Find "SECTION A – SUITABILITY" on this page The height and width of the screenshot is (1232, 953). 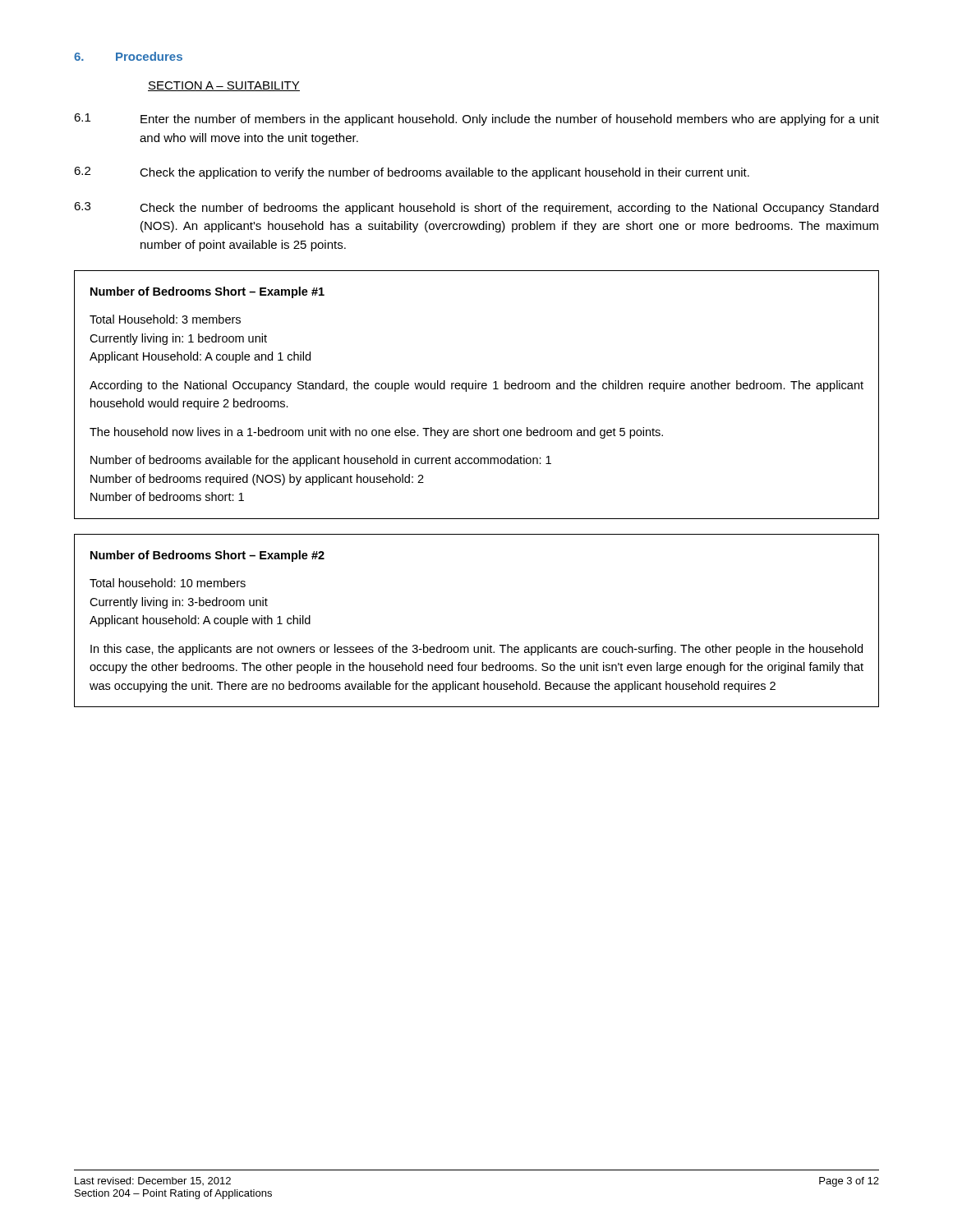[x=224, y=85]
